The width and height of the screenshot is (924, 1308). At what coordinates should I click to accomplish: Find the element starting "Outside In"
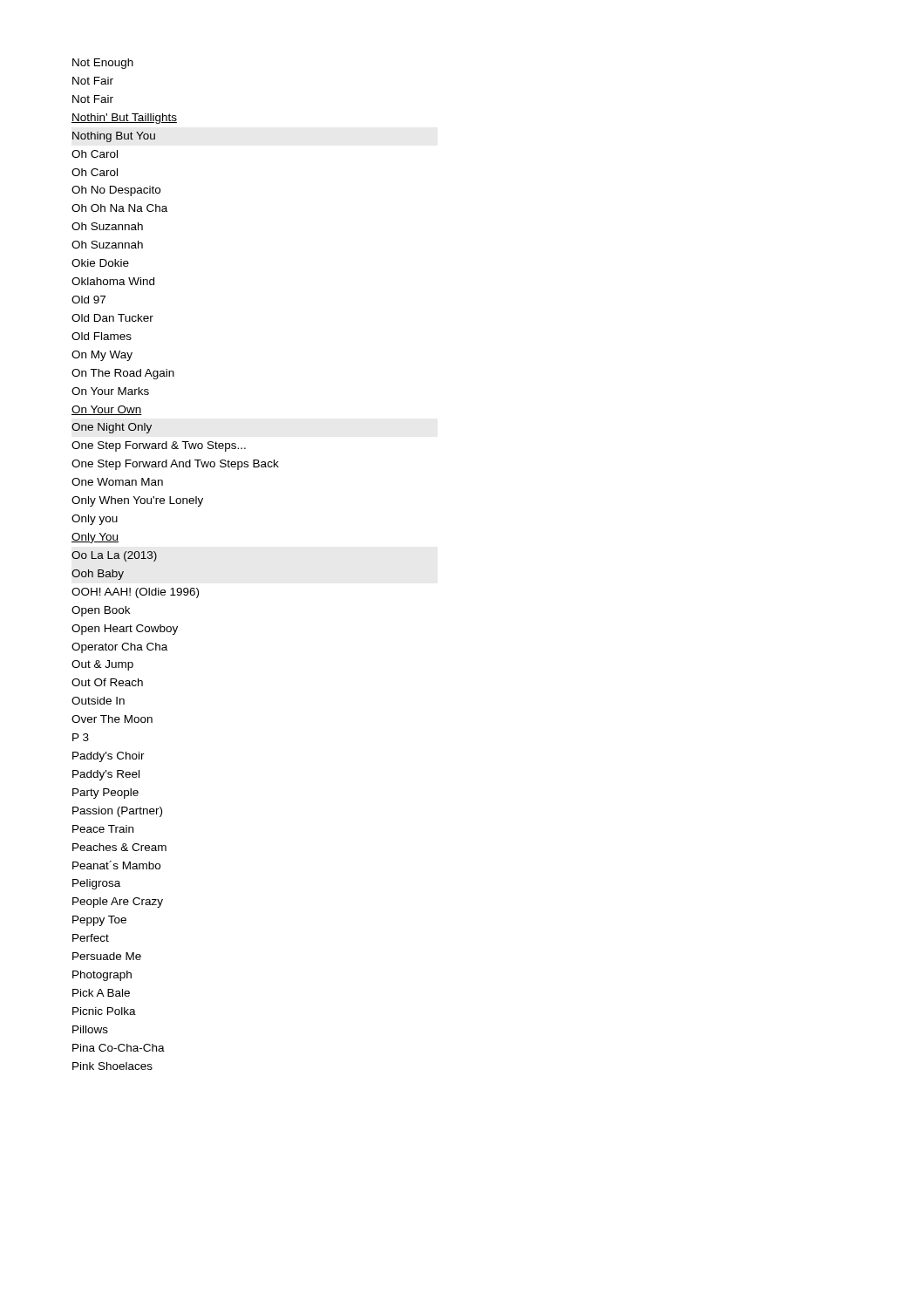click(x=98, y=701)
